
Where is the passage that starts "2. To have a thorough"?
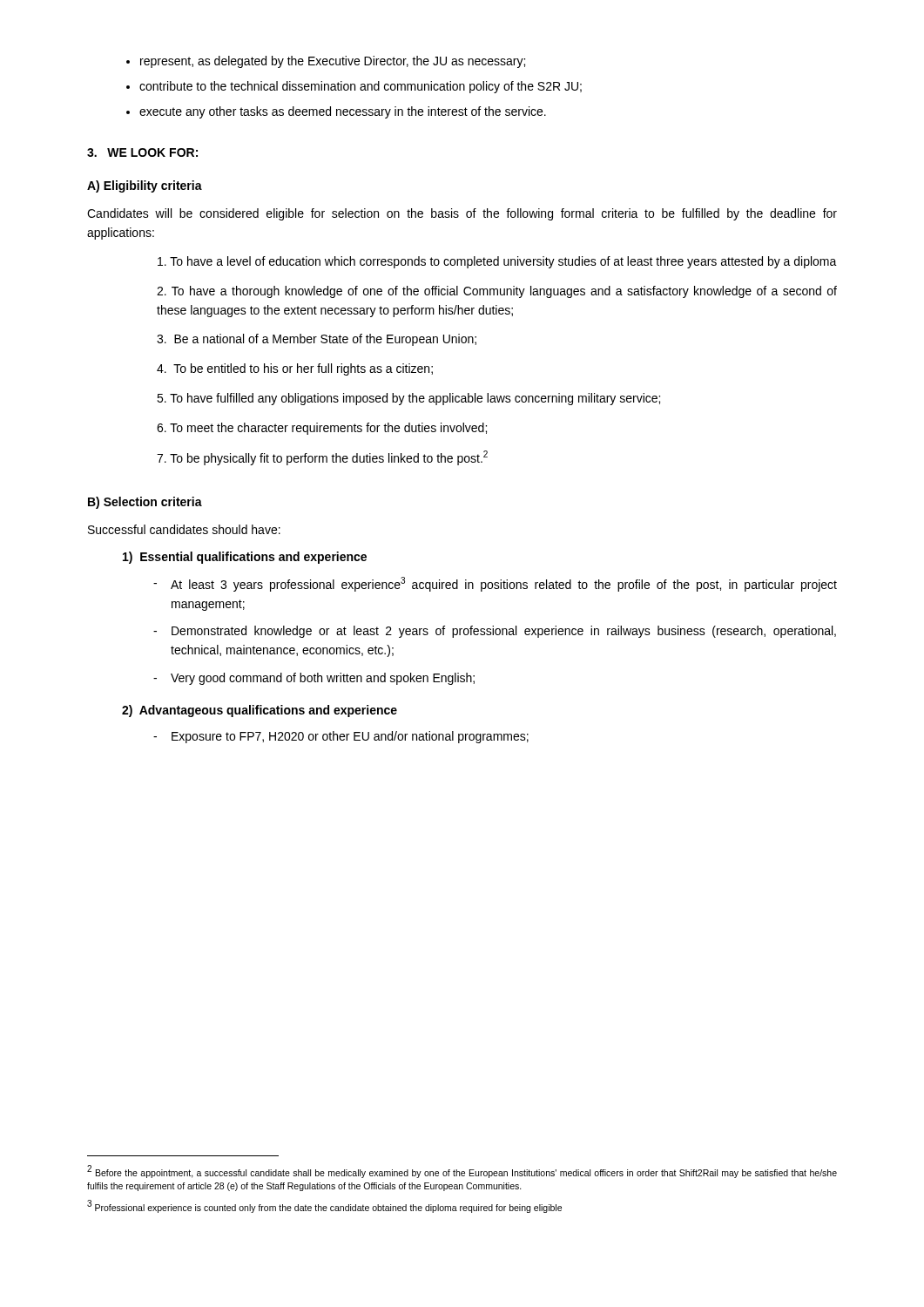pos(497,301)
